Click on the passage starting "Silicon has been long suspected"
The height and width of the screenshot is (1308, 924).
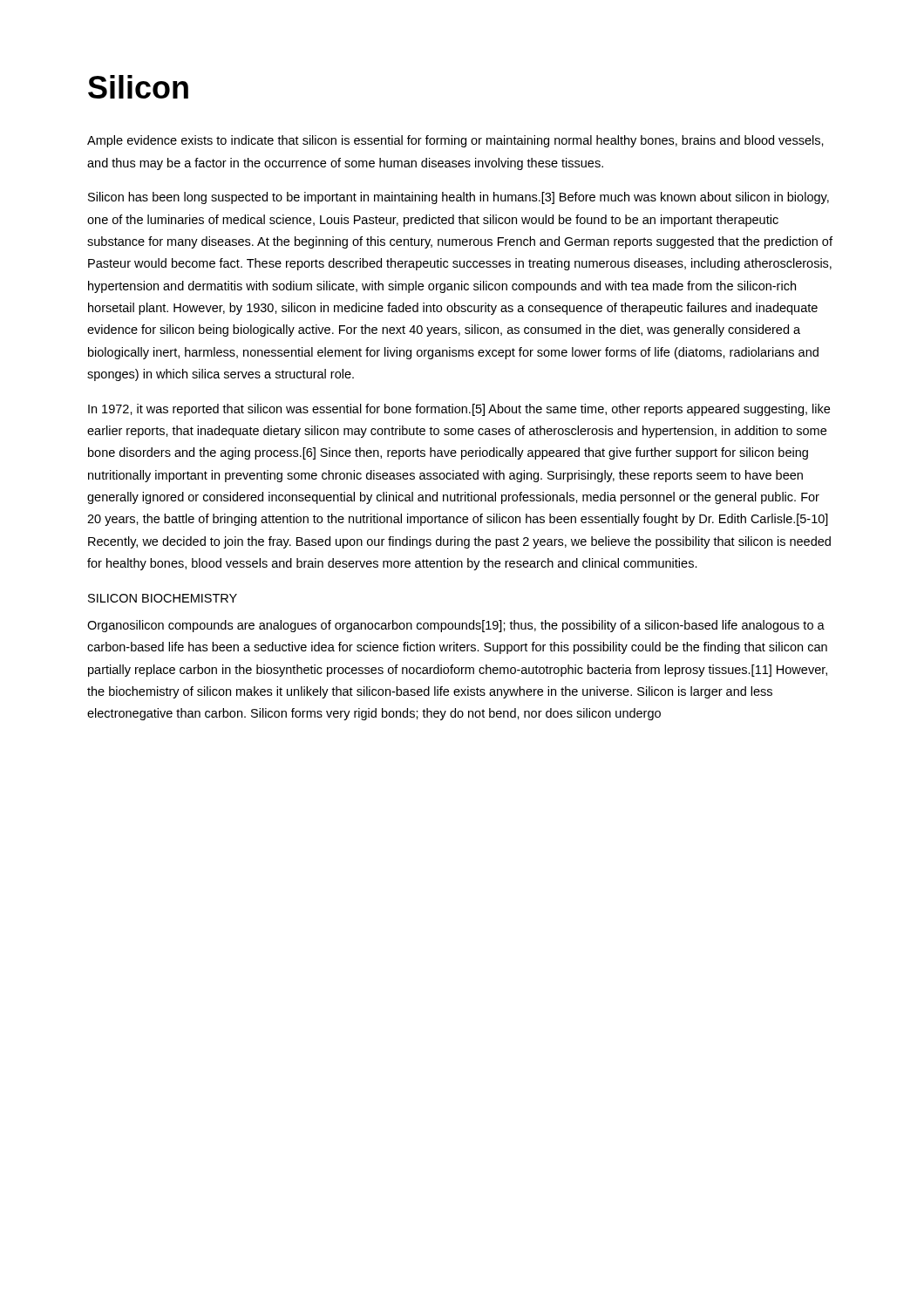[460, 286]
